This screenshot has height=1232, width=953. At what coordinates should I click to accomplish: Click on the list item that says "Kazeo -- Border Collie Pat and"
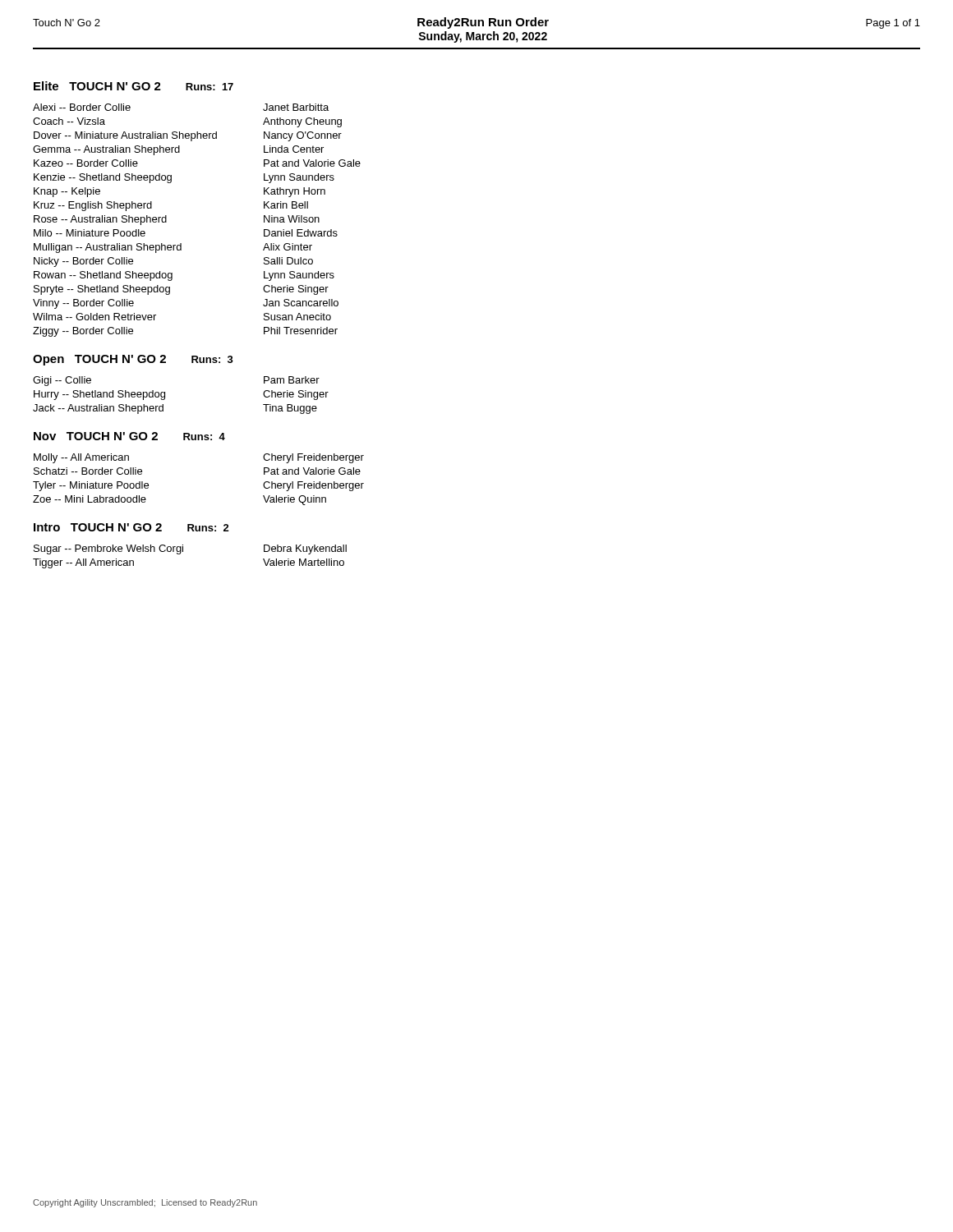pos(85,163)
